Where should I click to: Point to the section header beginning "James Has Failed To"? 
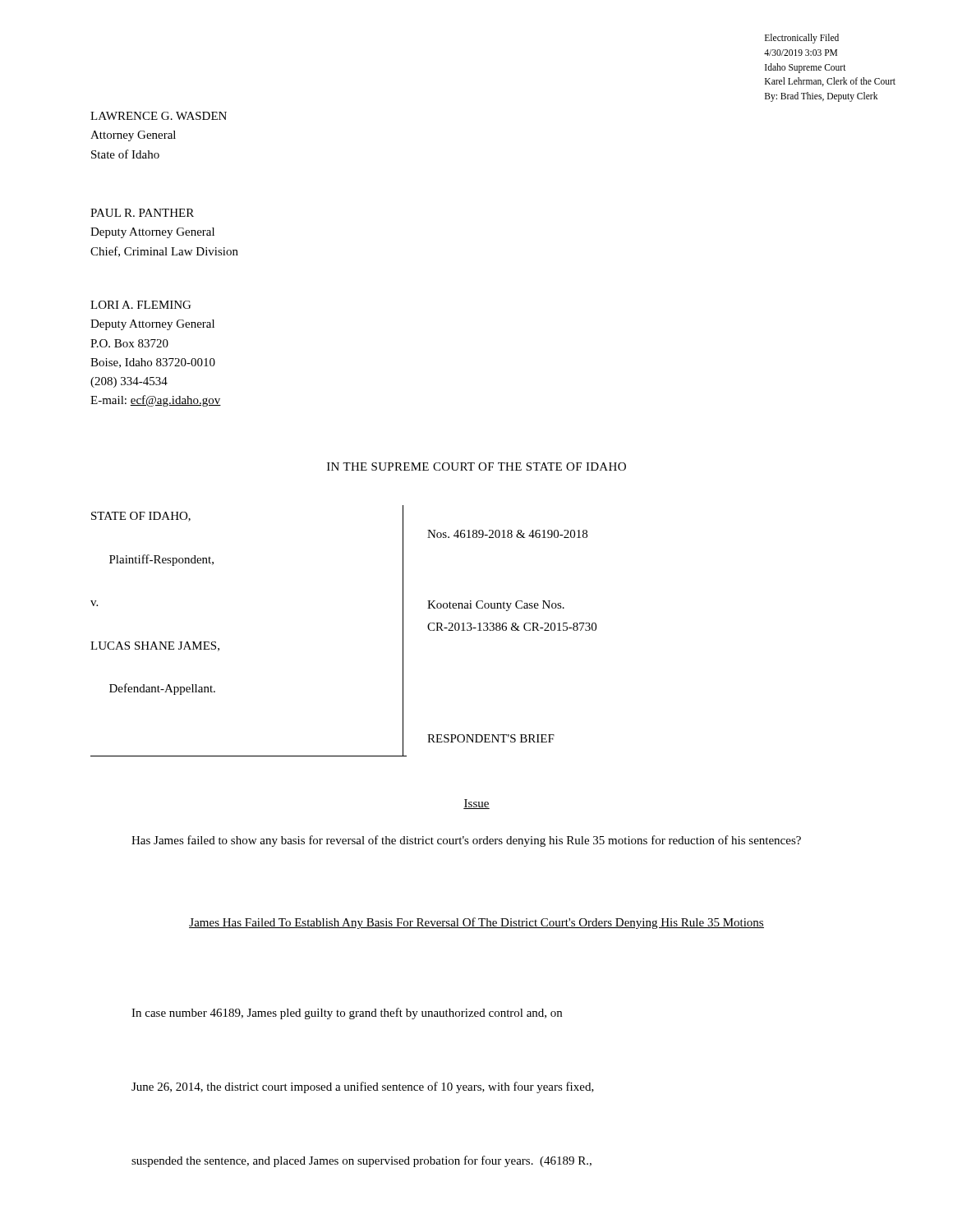(476, 922)
